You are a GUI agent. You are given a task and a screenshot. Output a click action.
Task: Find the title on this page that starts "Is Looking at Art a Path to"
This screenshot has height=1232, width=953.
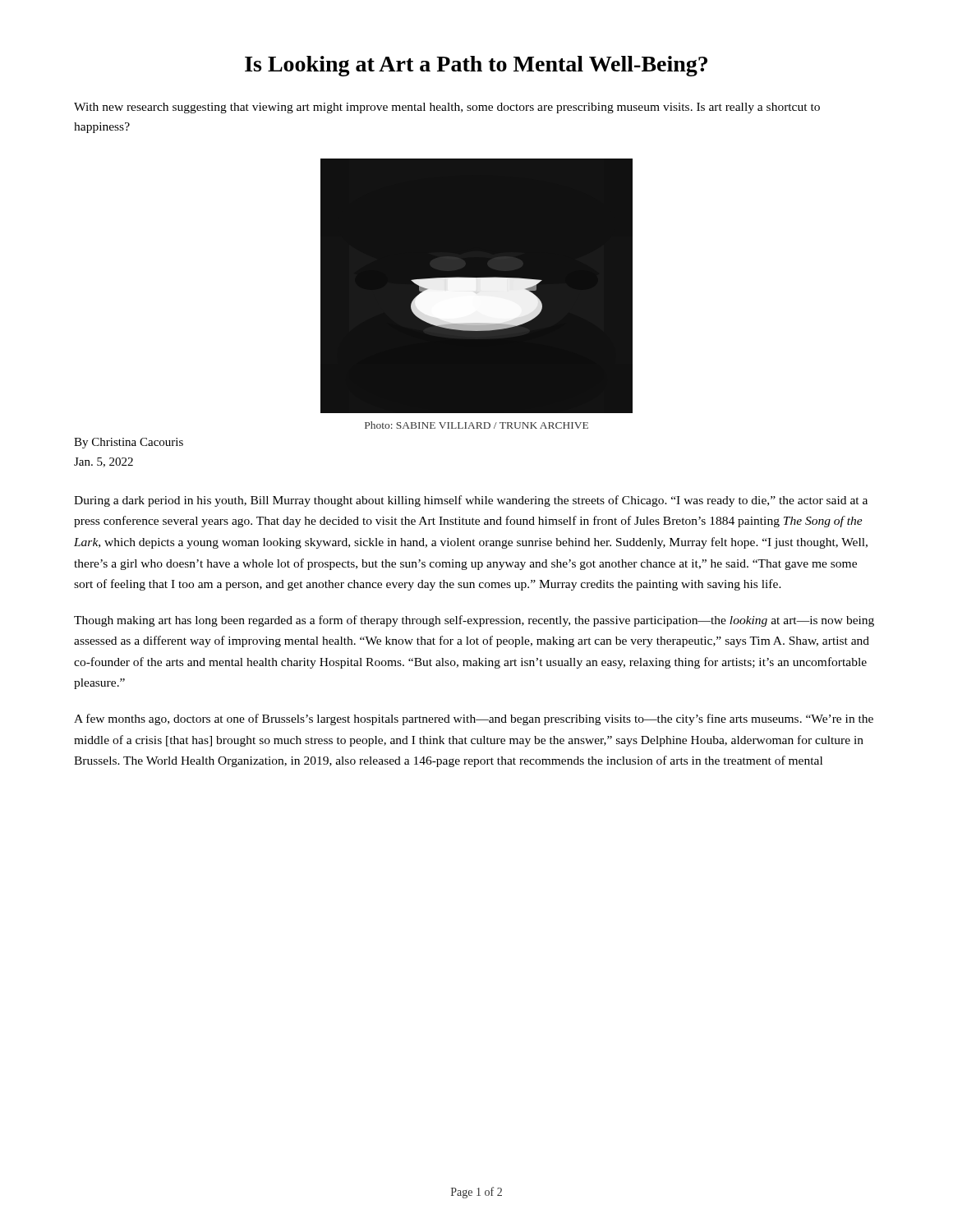click(x=476, y=64)
